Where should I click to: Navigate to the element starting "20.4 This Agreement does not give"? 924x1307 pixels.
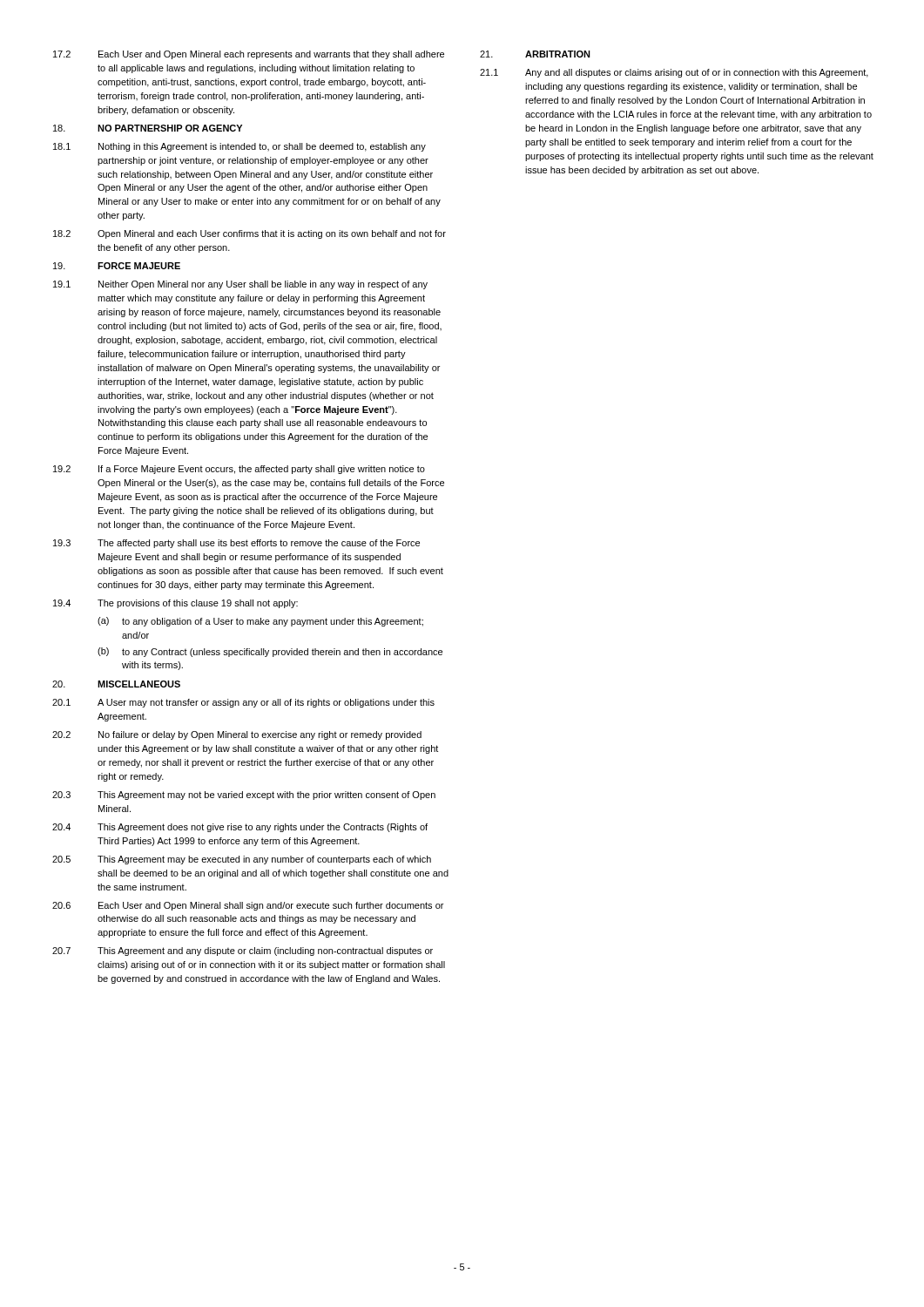click(250, 835)
